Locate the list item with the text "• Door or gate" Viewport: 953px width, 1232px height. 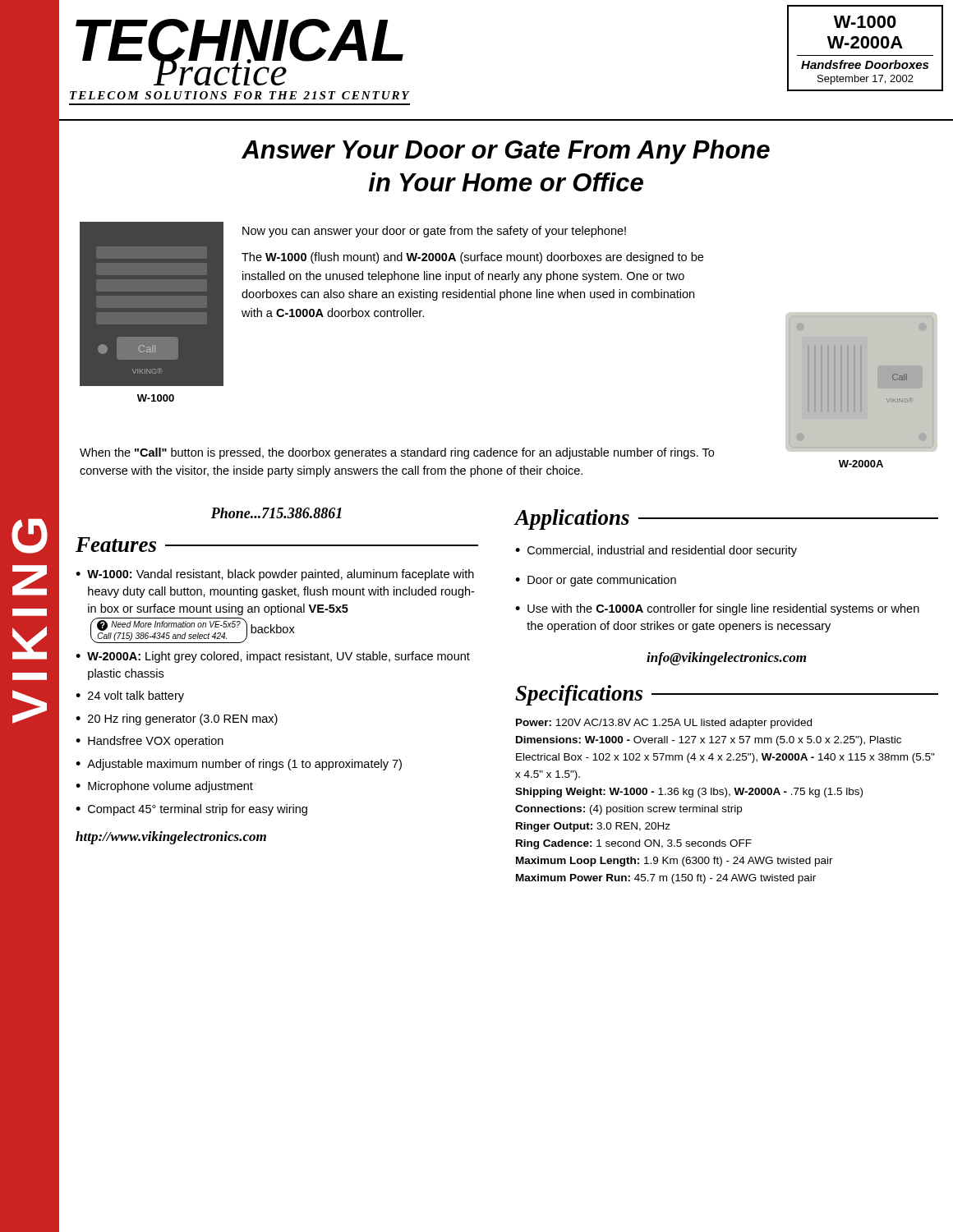click(596, 580)
